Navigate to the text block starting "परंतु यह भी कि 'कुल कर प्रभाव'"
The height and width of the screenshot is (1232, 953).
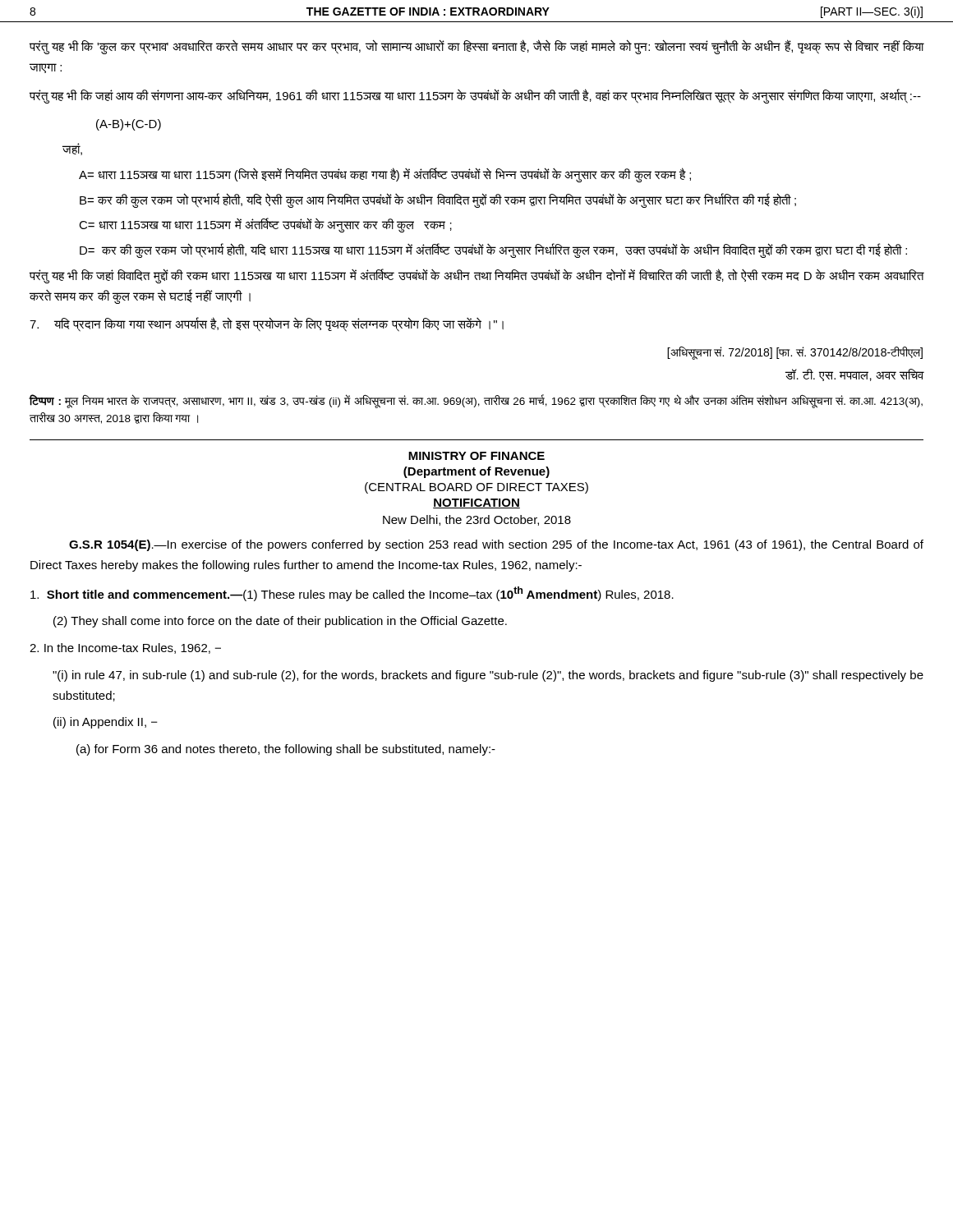(x=476, y=57)
